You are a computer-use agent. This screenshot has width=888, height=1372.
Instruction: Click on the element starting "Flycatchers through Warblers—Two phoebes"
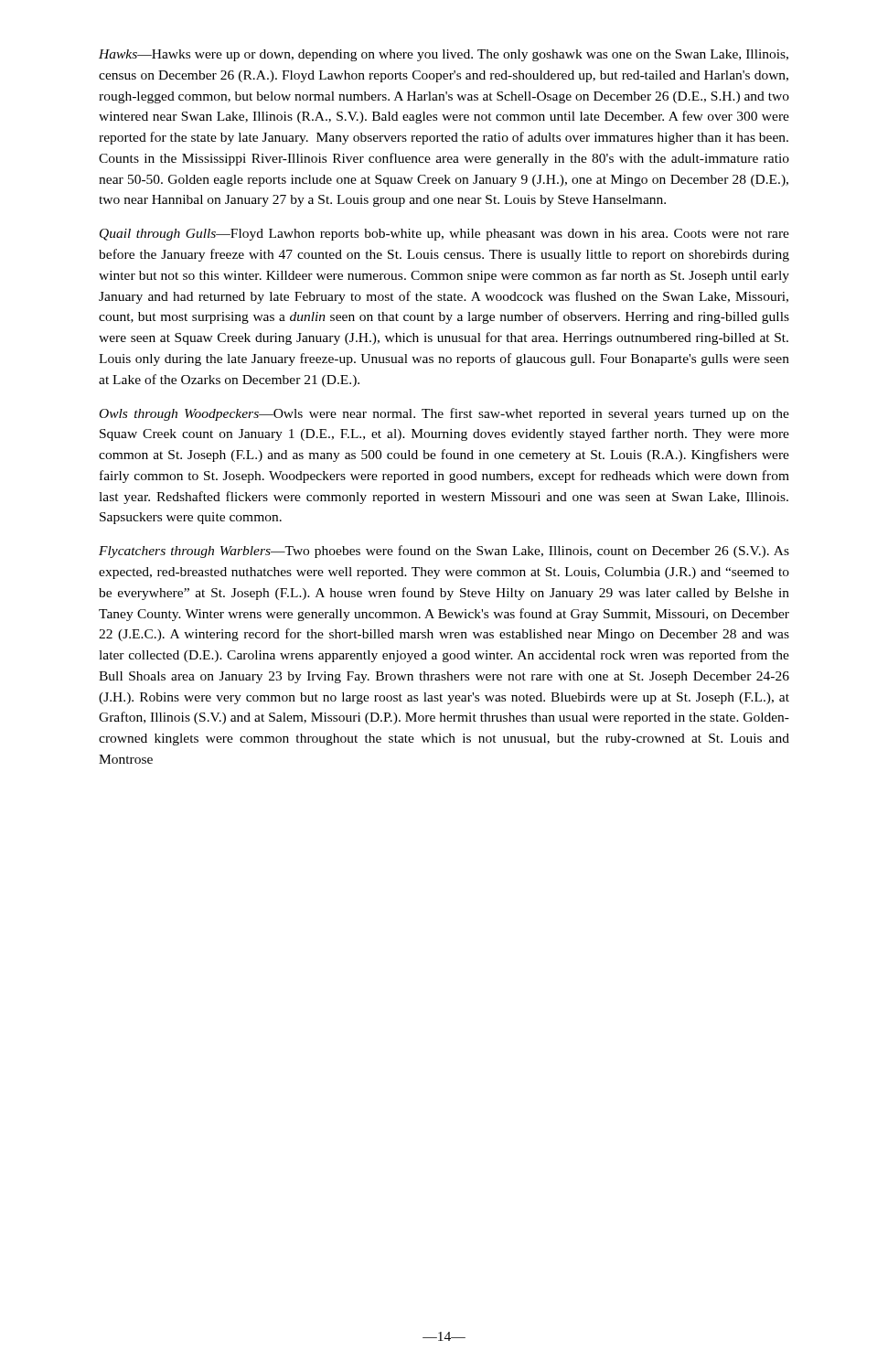pos(444,655)
